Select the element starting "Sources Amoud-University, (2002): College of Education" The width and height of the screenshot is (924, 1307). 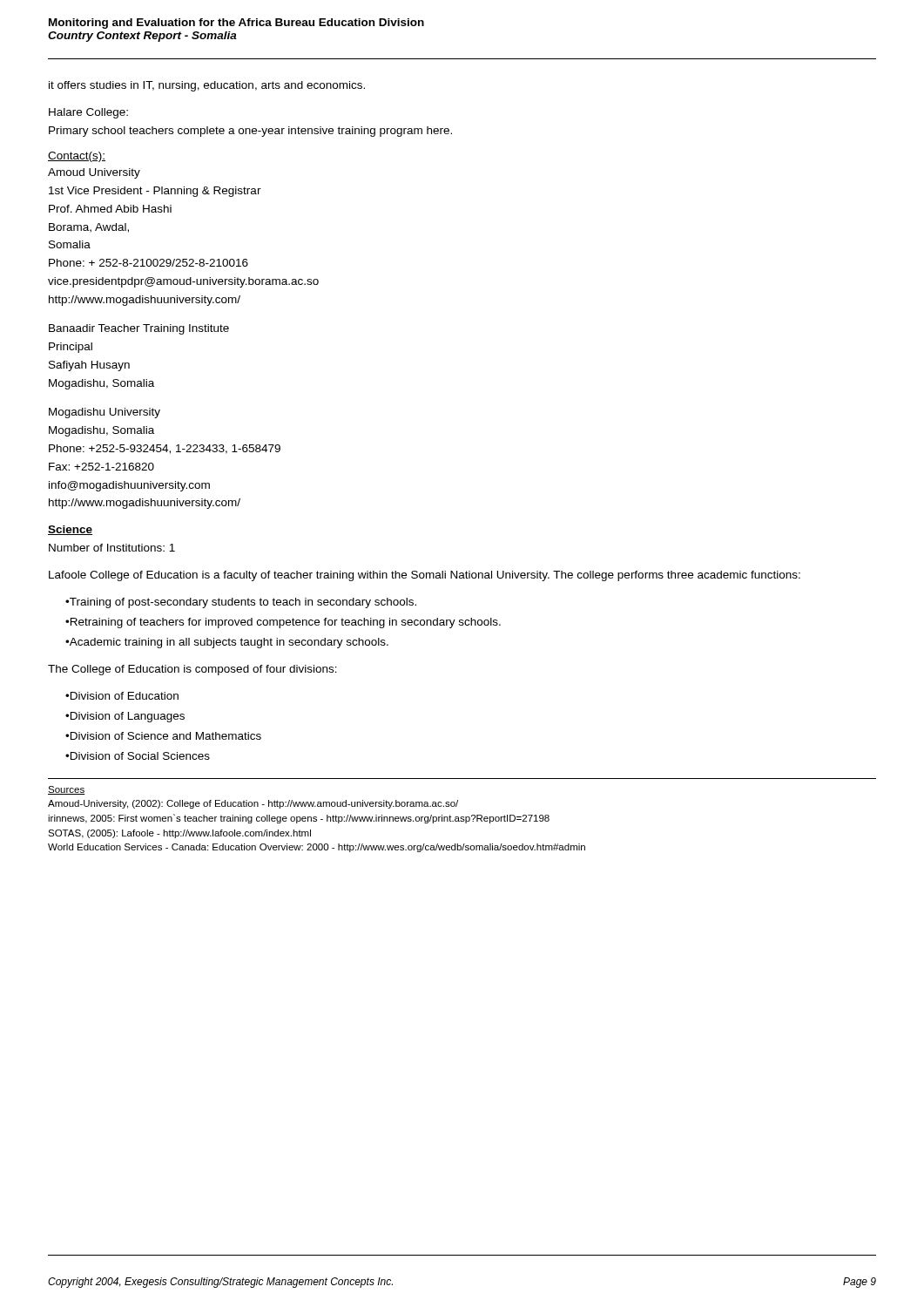(317, 818)
